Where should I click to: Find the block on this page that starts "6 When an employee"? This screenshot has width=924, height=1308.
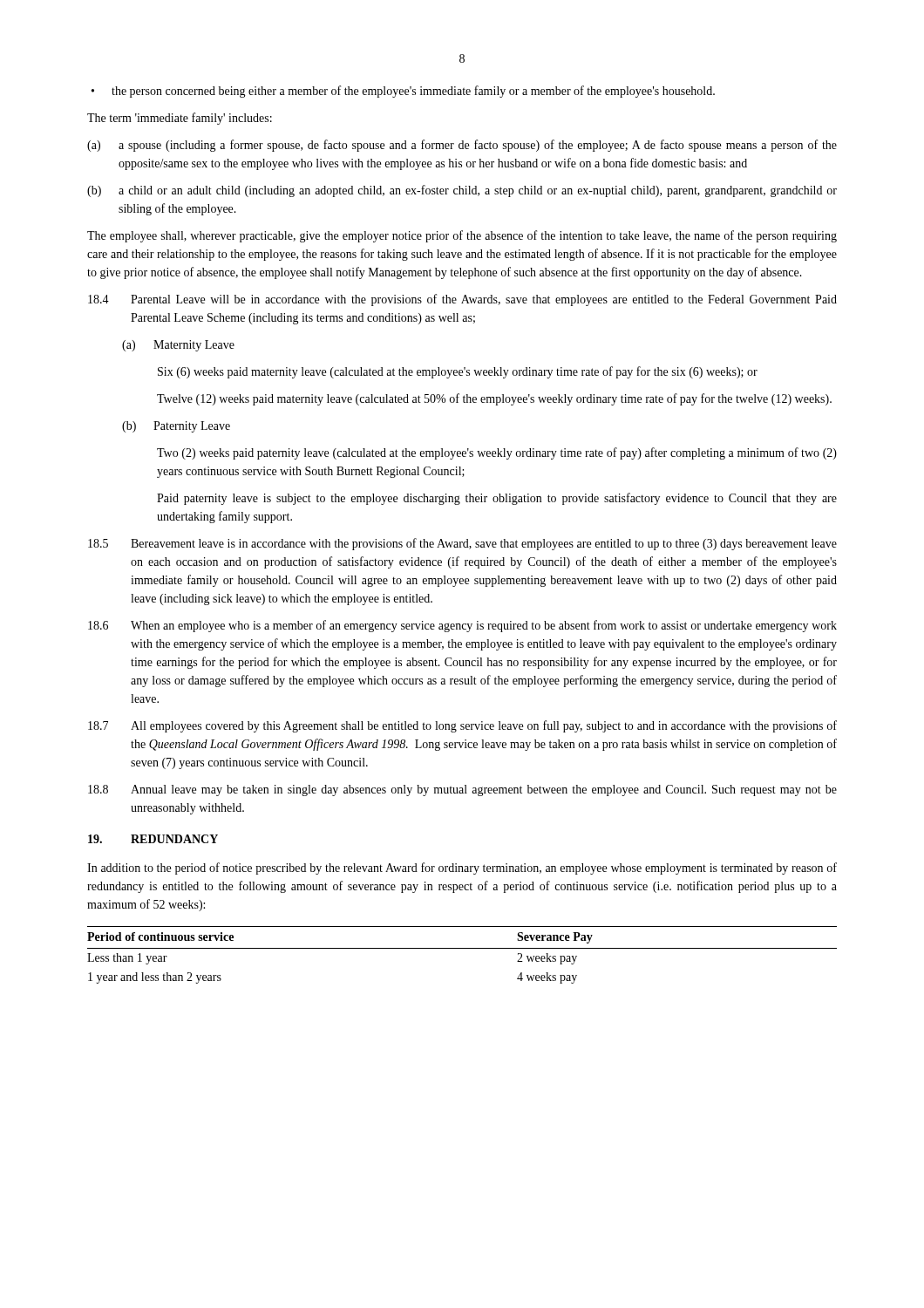tap(462, 662)
